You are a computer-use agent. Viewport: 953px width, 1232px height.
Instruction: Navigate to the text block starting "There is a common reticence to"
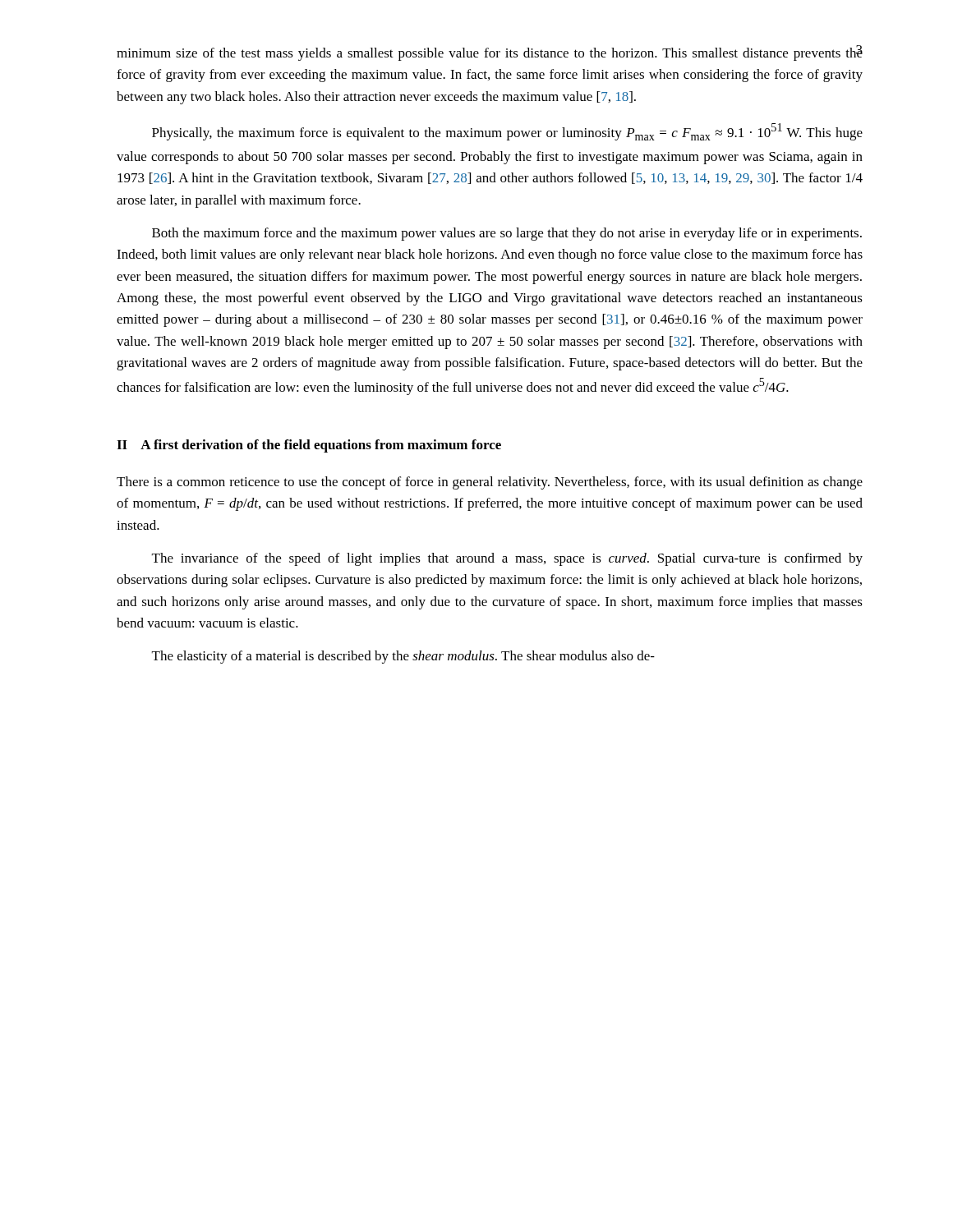[490, 504]
